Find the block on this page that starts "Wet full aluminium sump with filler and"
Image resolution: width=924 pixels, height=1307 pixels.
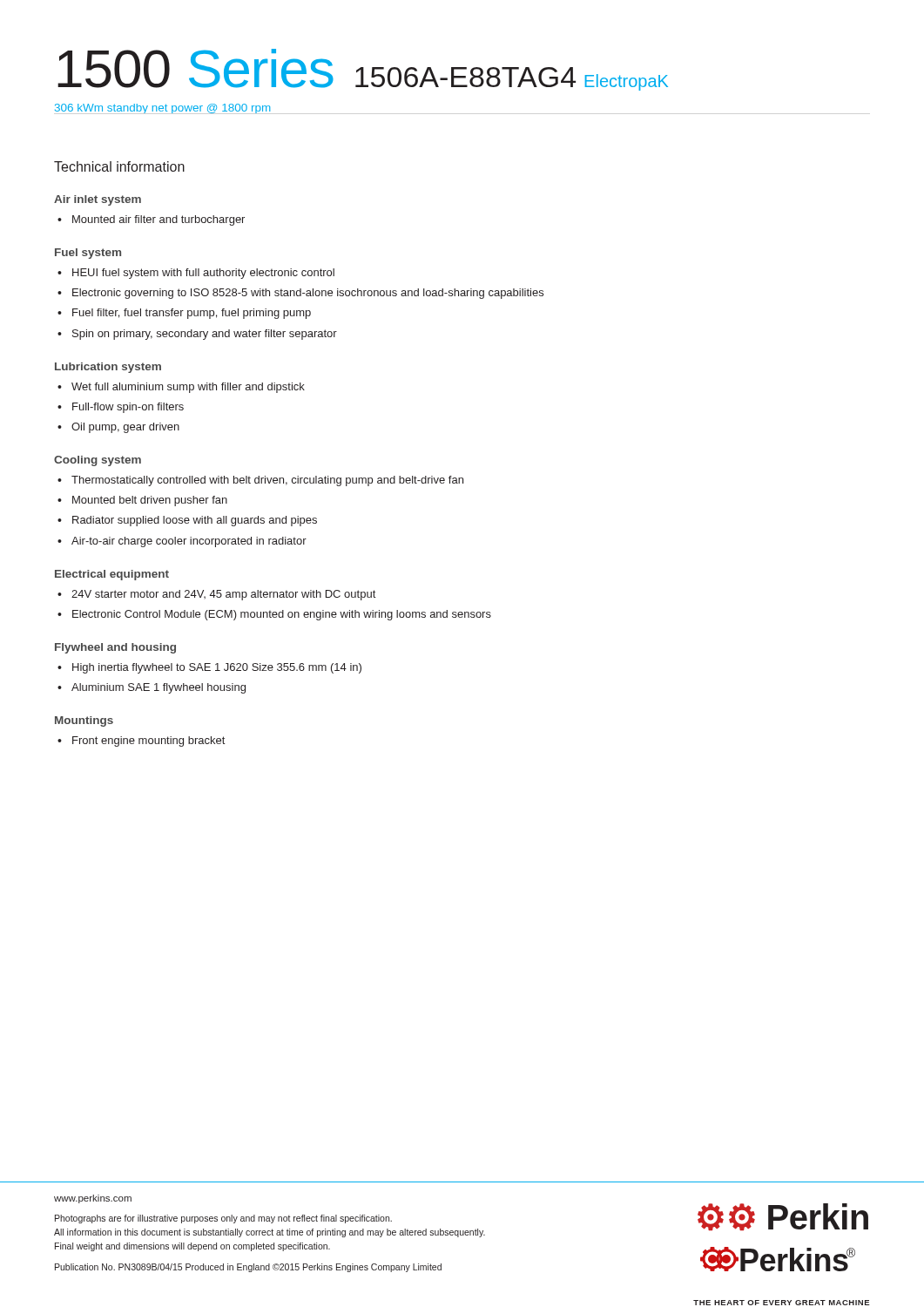(x=188, y=386)
